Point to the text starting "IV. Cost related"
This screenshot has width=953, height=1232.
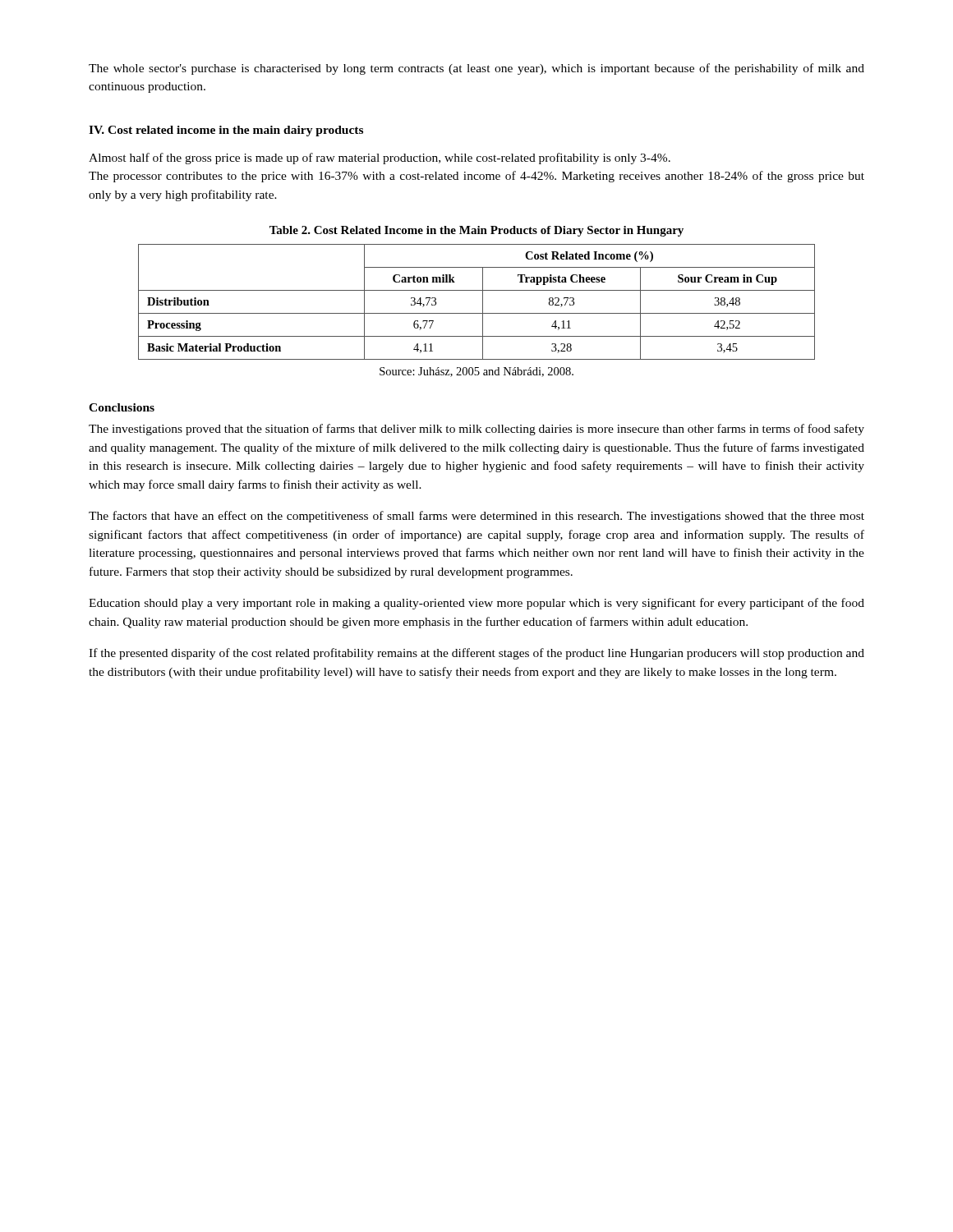point(226,129)
